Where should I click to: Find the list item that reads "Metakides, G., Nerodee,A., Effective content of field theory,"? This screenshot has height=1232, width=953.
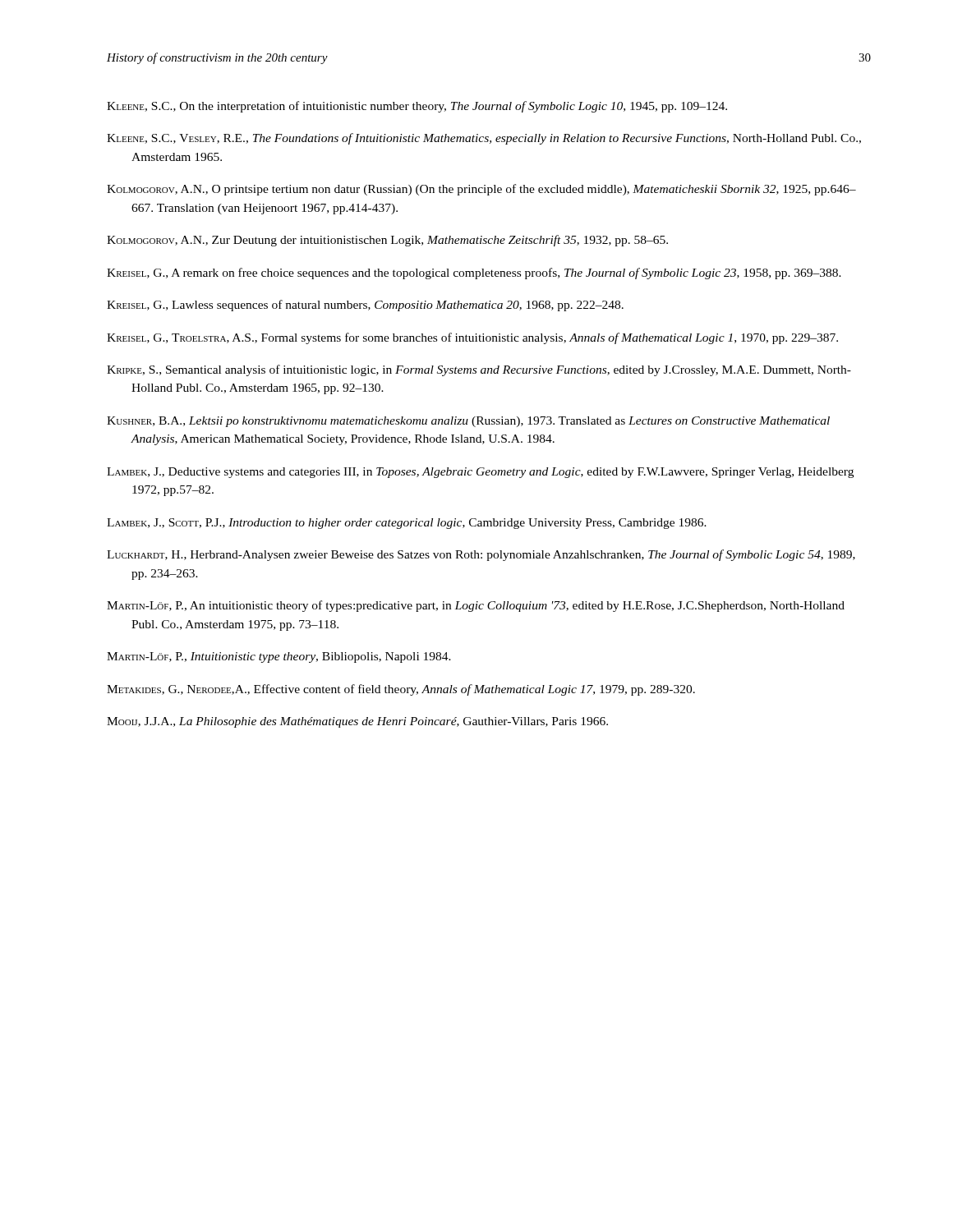coord(401,688)
